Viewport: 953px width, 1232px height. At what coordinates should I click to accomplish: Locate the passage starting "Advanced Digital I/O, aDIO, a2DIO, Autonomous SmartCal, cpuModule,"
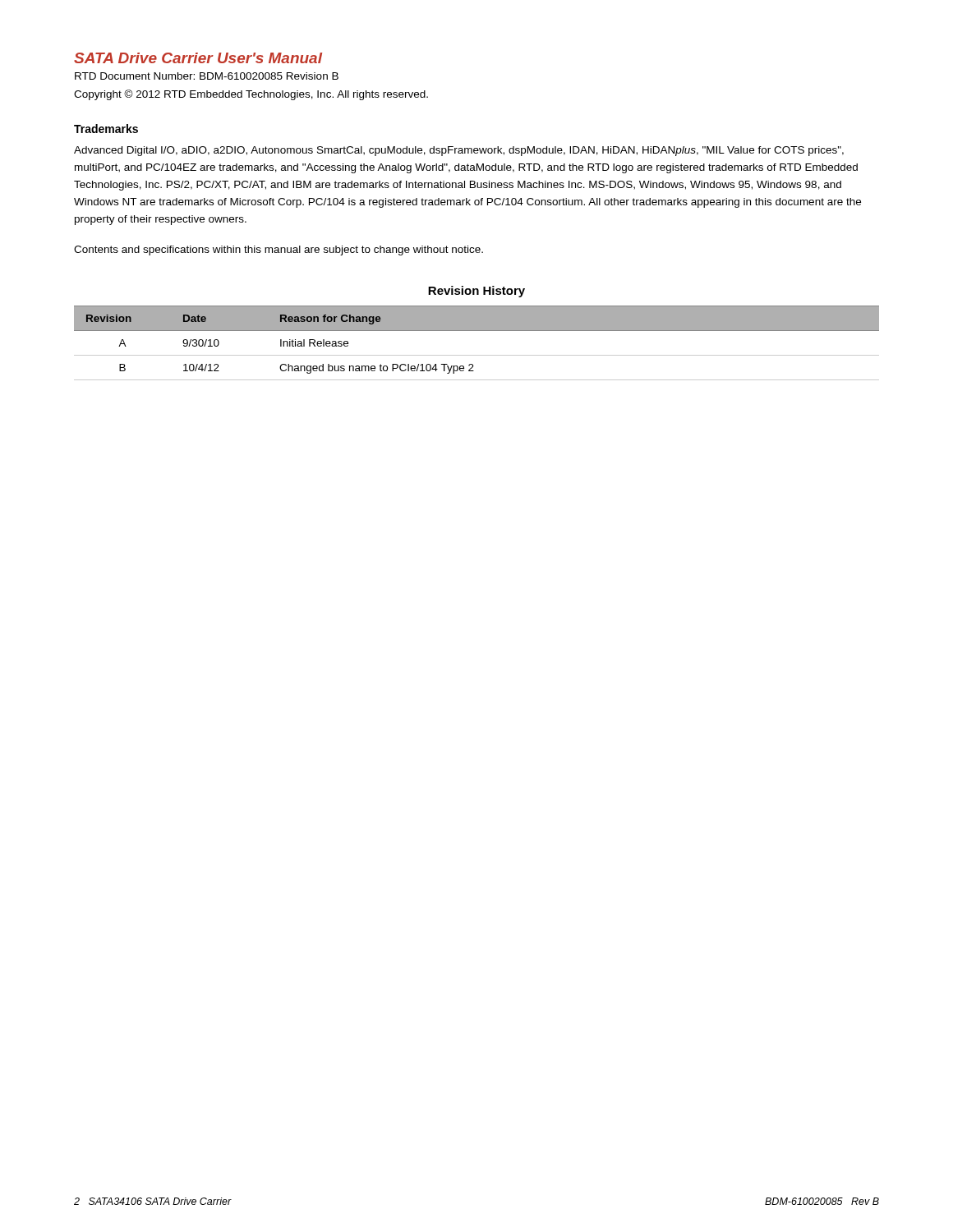[468, 184]
